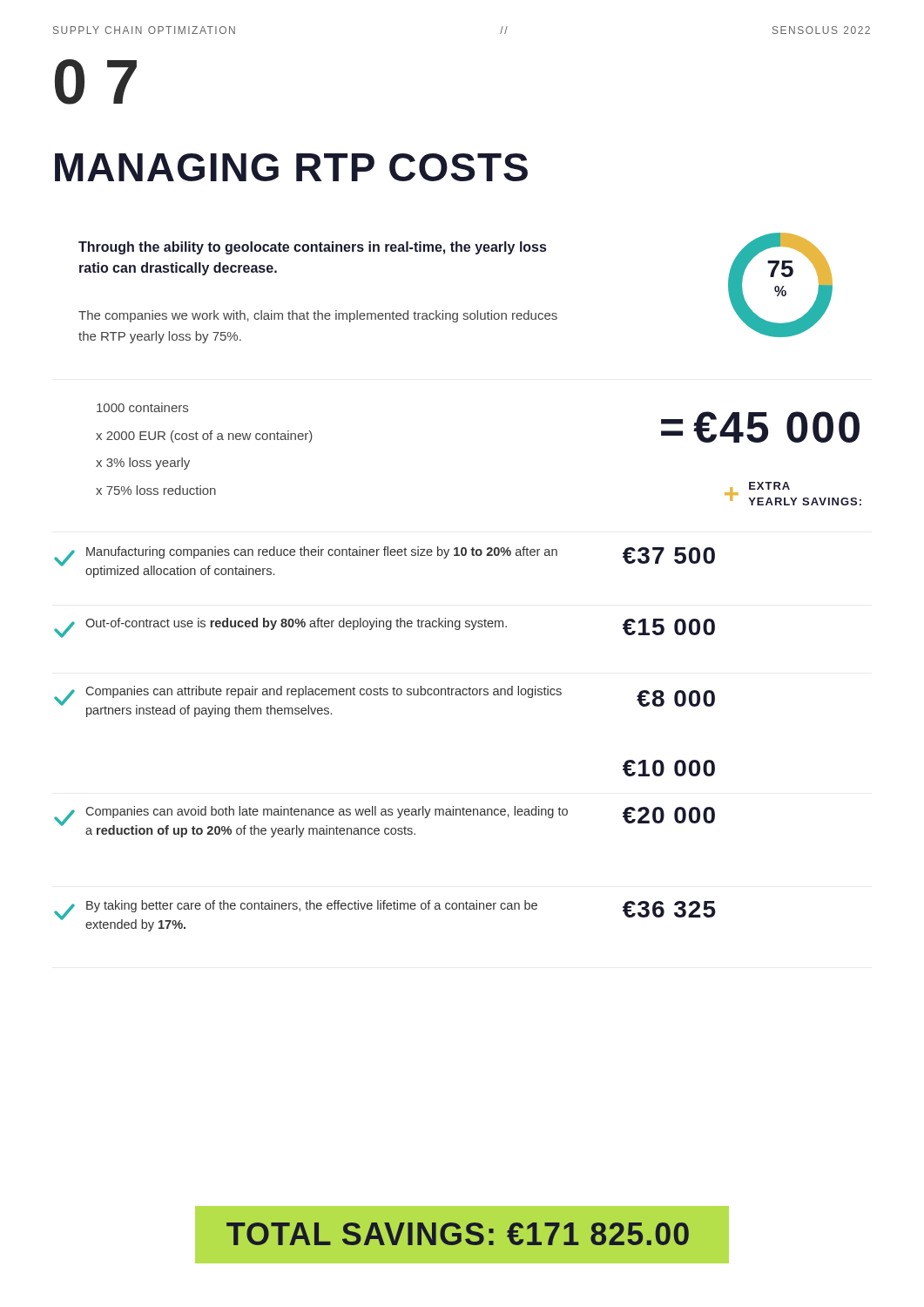
Task: Click the passage that begins "Companies can attribute repair and replacement costs to"
Action: pos(385,701)
